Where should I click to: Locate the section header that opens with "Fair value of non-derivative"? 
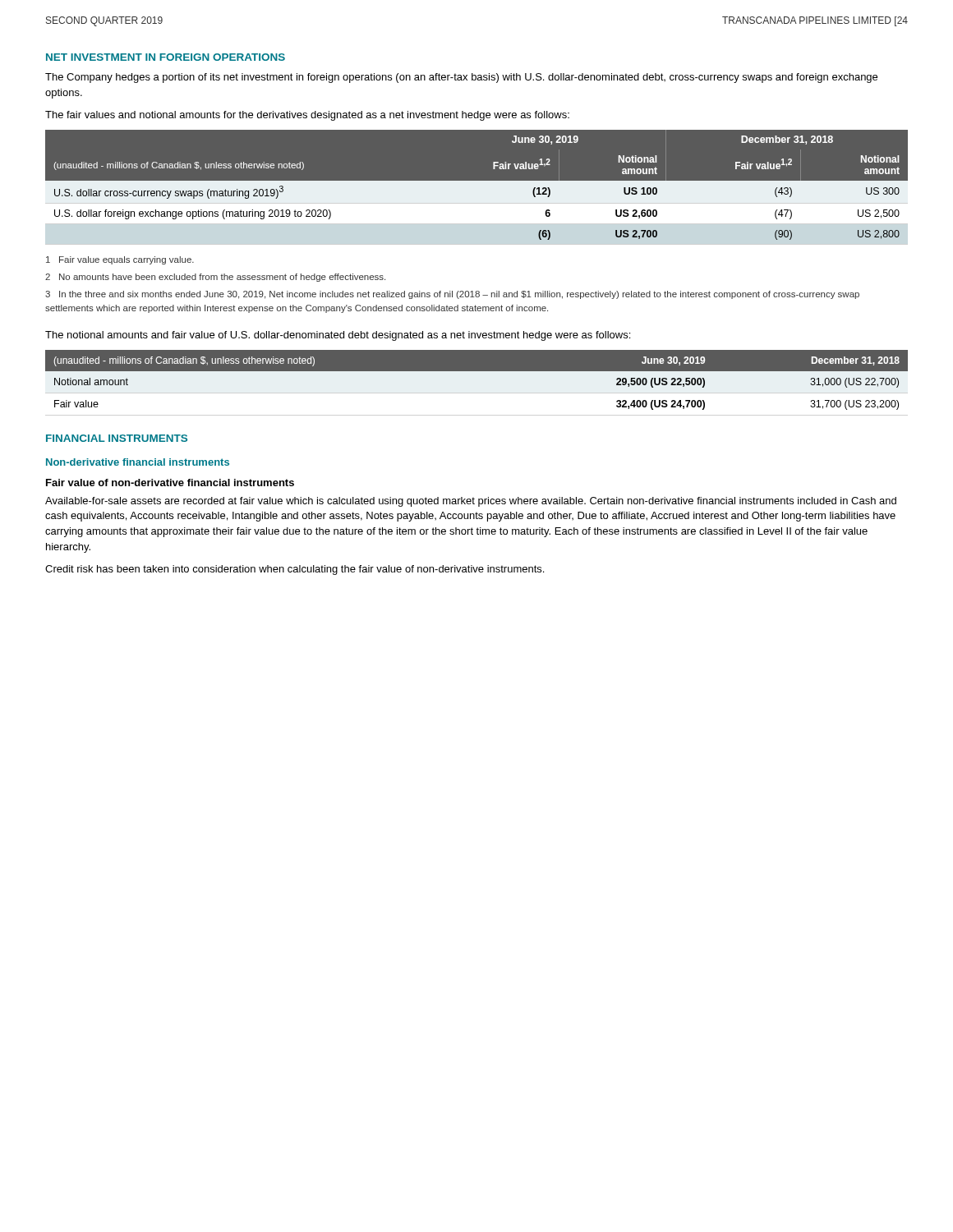[x=170, y=482]
